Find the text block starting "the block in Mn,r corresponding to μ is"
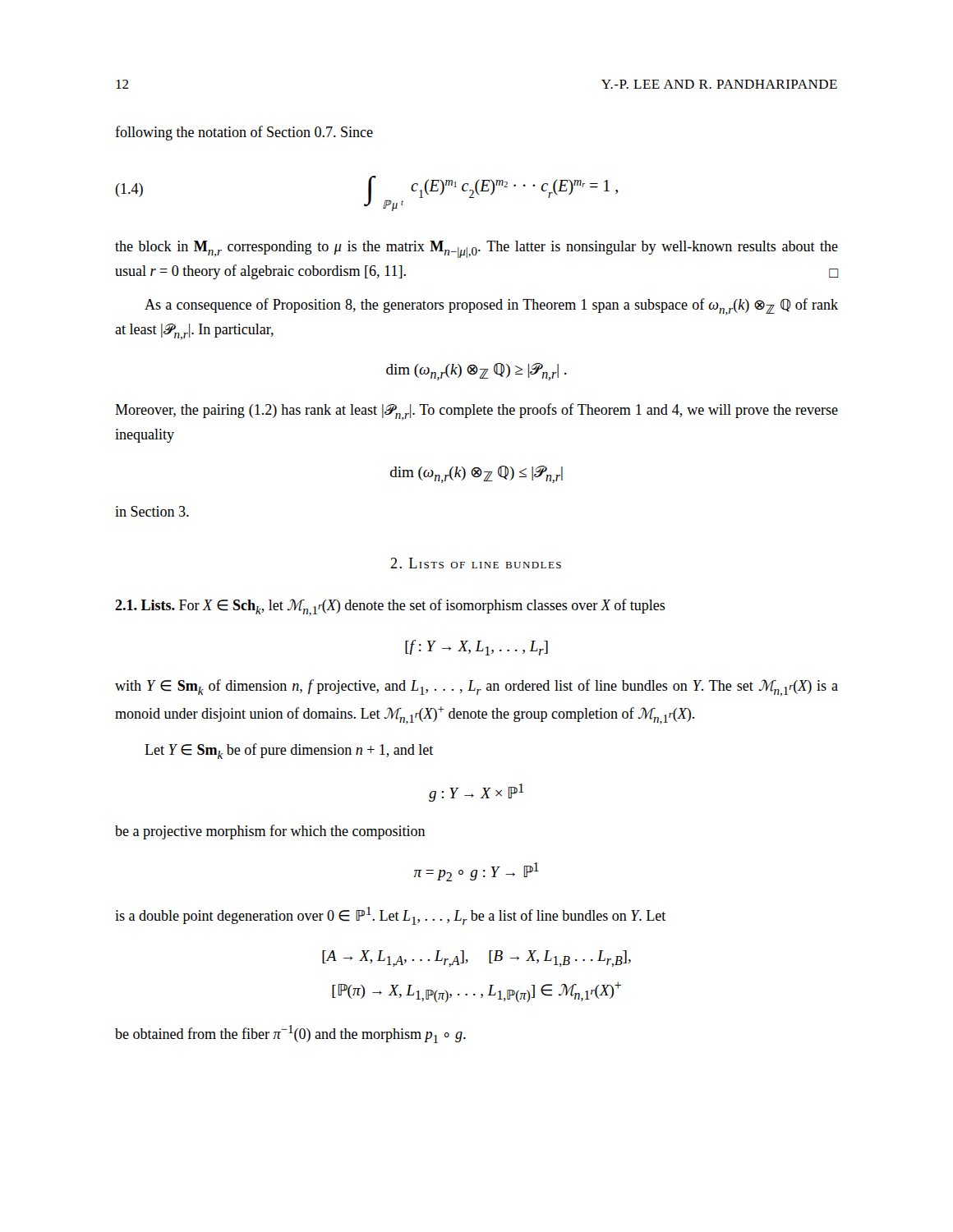The width and height of the screenshot is (953, 1232). point(476,259)
